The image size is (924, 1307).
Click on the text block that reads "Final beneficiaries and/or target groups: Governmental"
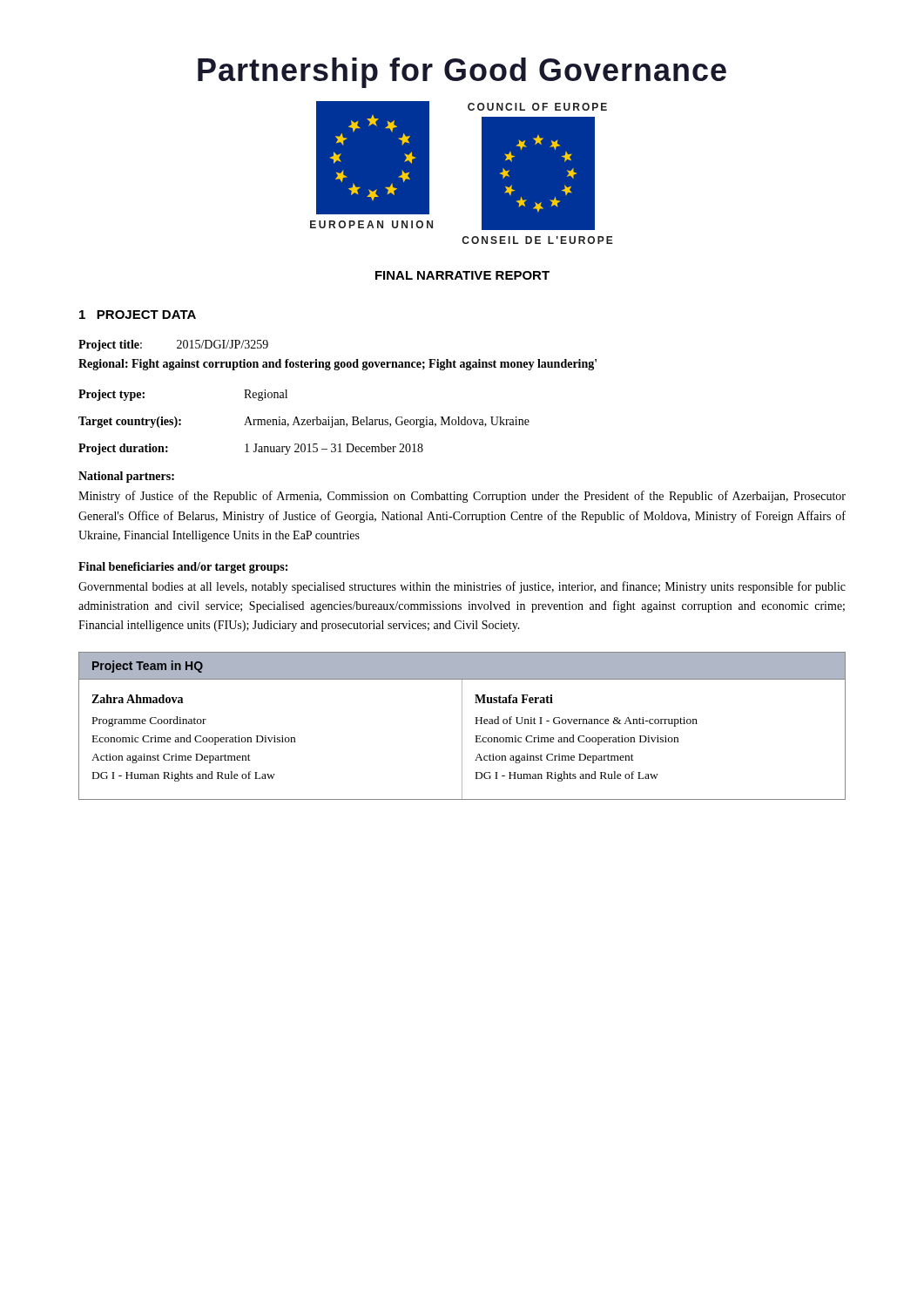click(x=462, y=598)
